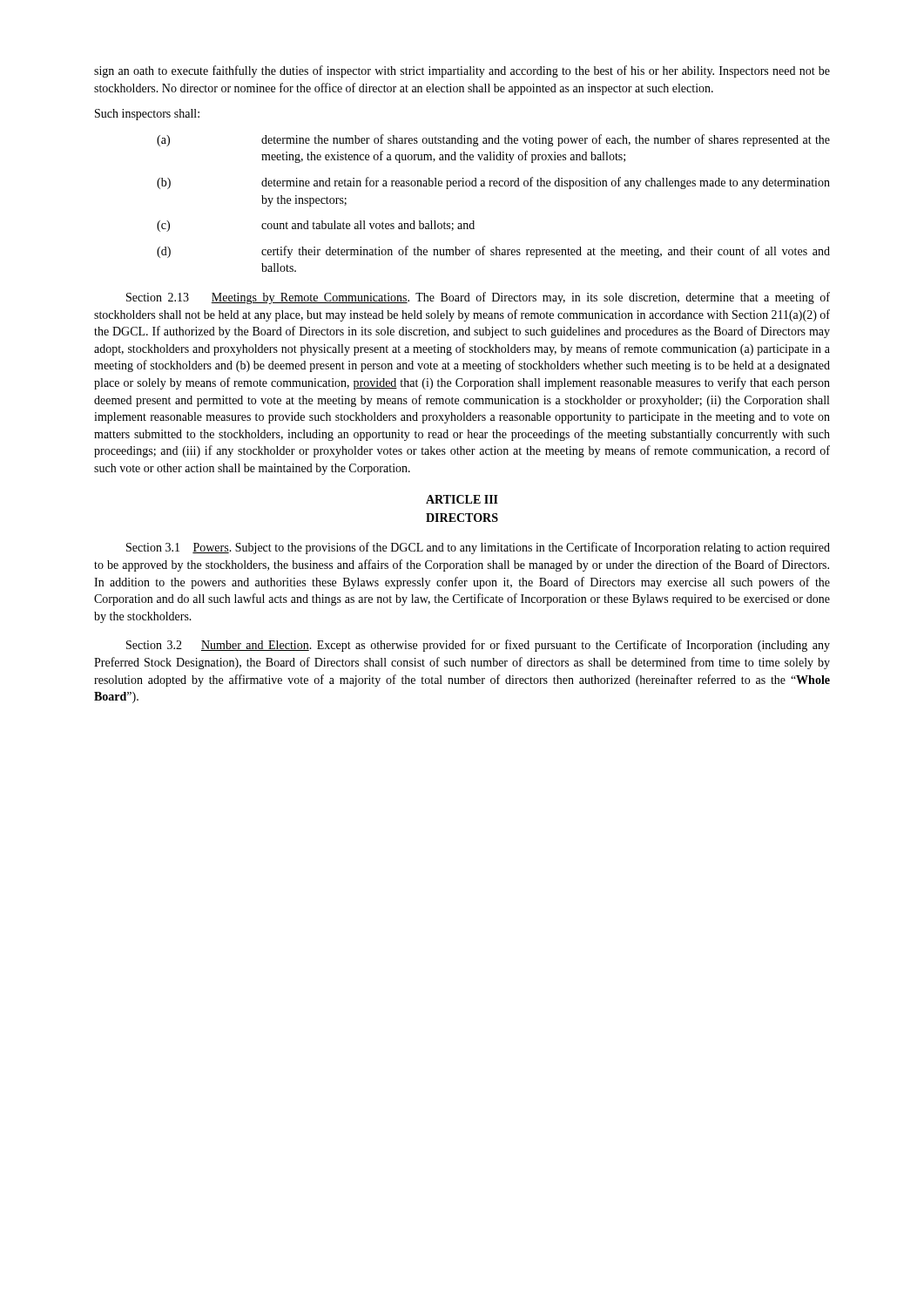Where is the passage that starts "Section 3.2 Number and"?
924x1307 pixels.
tap(462, 671)
